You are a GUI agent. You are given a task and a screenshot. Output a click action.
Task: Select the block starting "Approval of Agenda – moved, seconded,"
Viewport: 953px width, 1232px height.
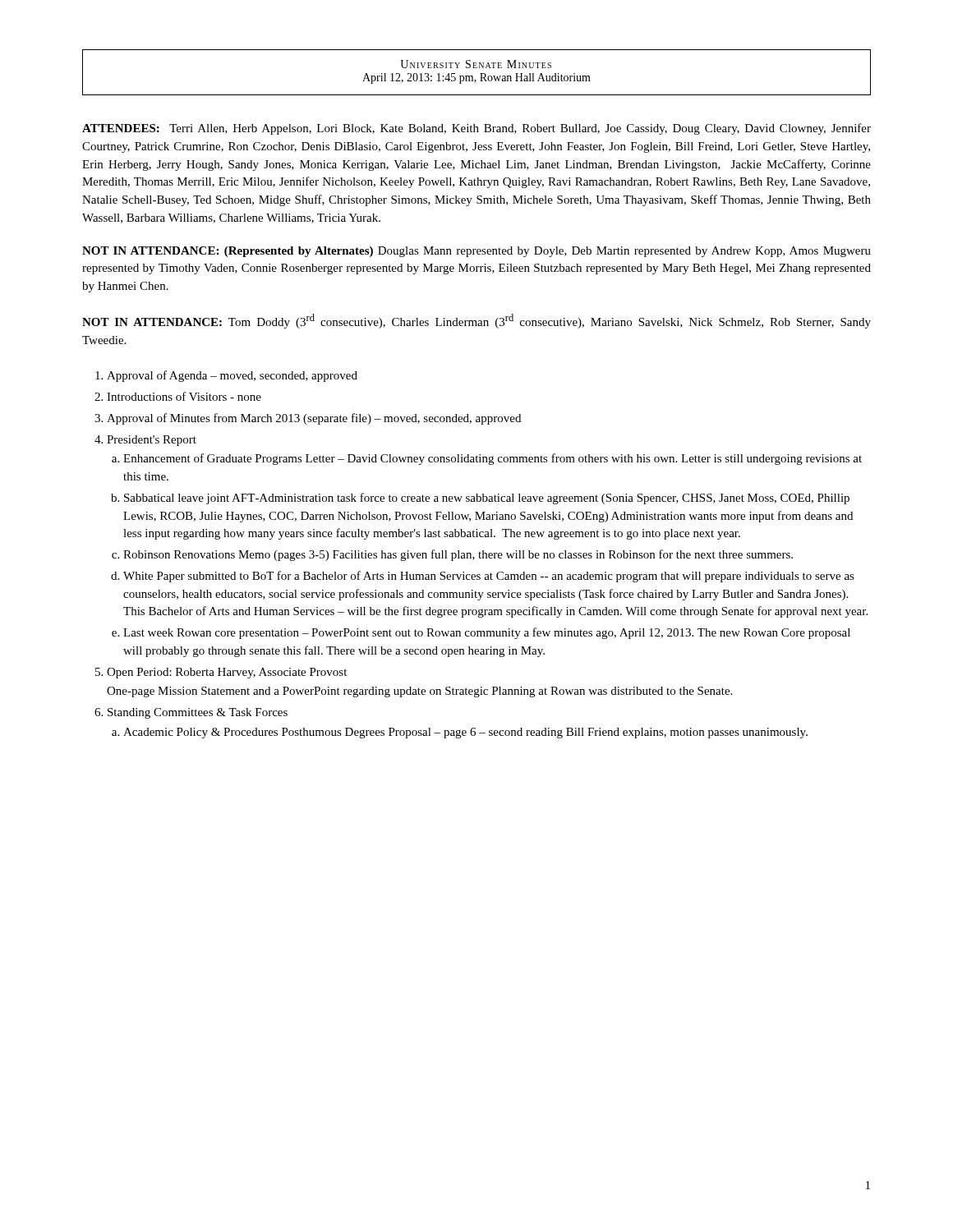pos(232,376)
